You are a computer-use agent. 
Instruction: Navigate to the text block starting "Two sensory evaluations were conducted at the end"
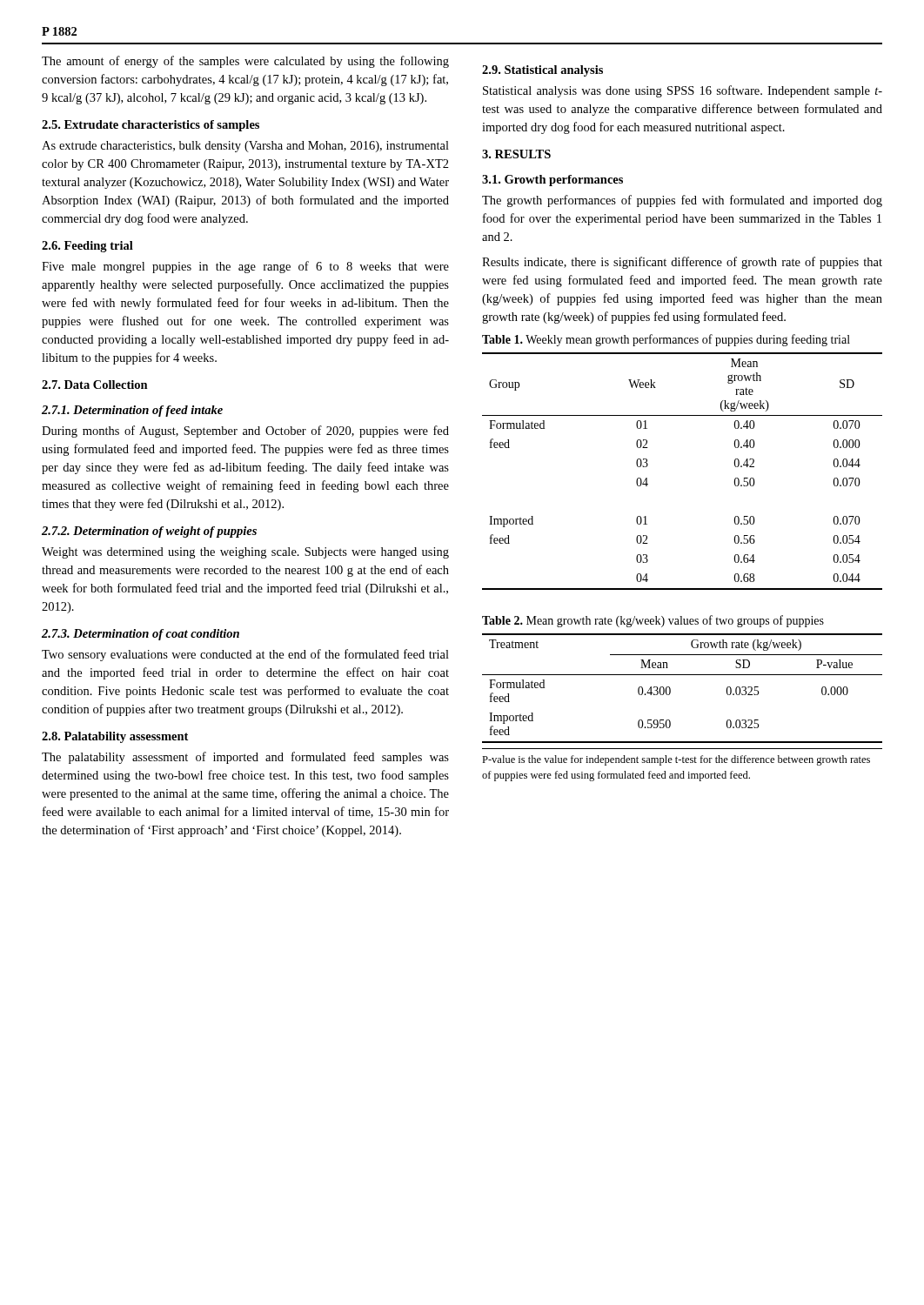[x=245, y=682]
